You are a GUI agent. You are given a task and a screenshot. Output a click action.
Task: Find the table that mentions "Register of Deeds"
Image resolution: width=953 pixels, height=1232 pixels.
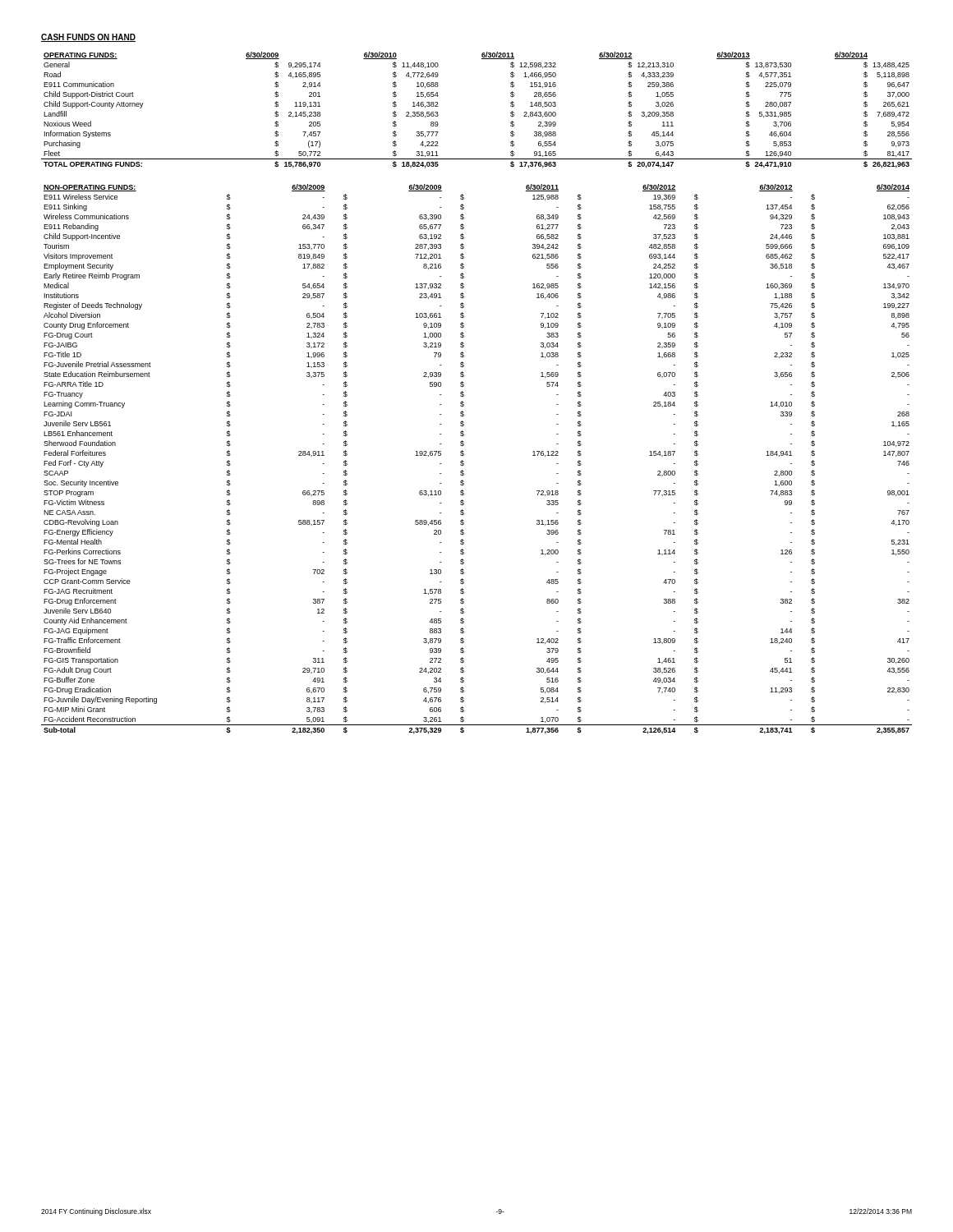pyautogui.click(x=476, y=459)
